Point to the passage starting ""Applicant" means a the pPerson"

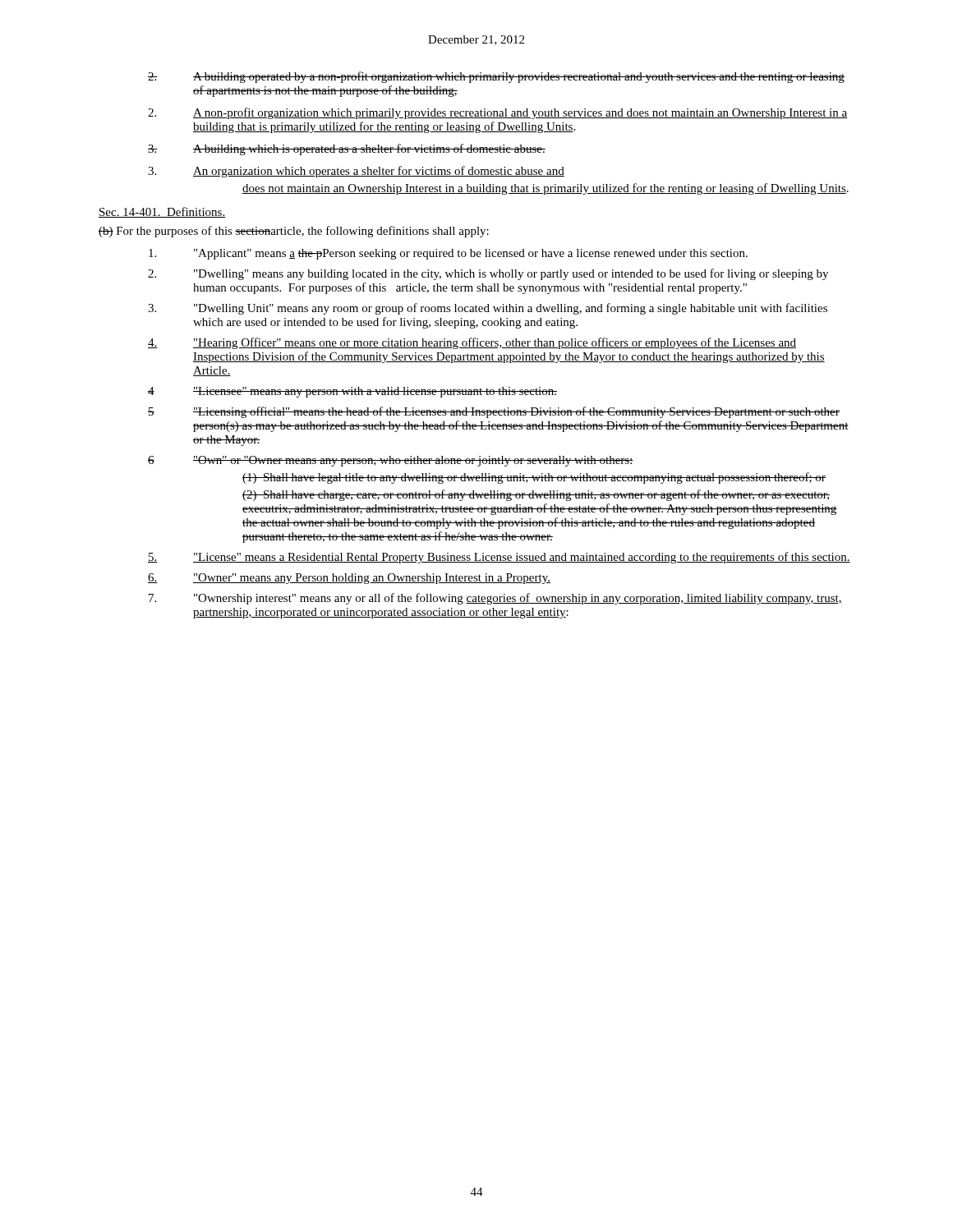click(501, 253)
